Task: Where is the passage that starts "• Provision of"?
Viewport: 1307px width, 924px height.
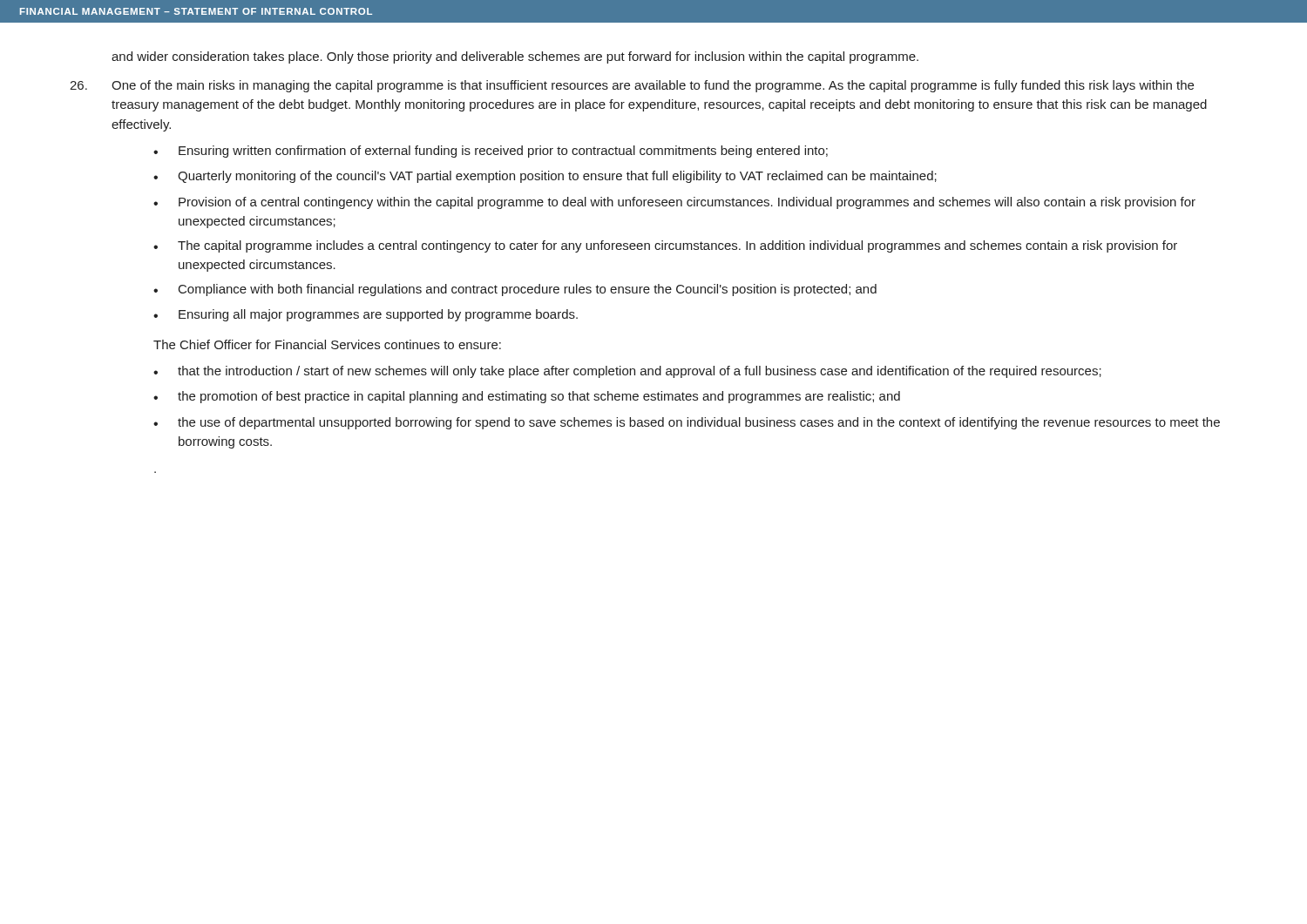Action: [695, 212]
